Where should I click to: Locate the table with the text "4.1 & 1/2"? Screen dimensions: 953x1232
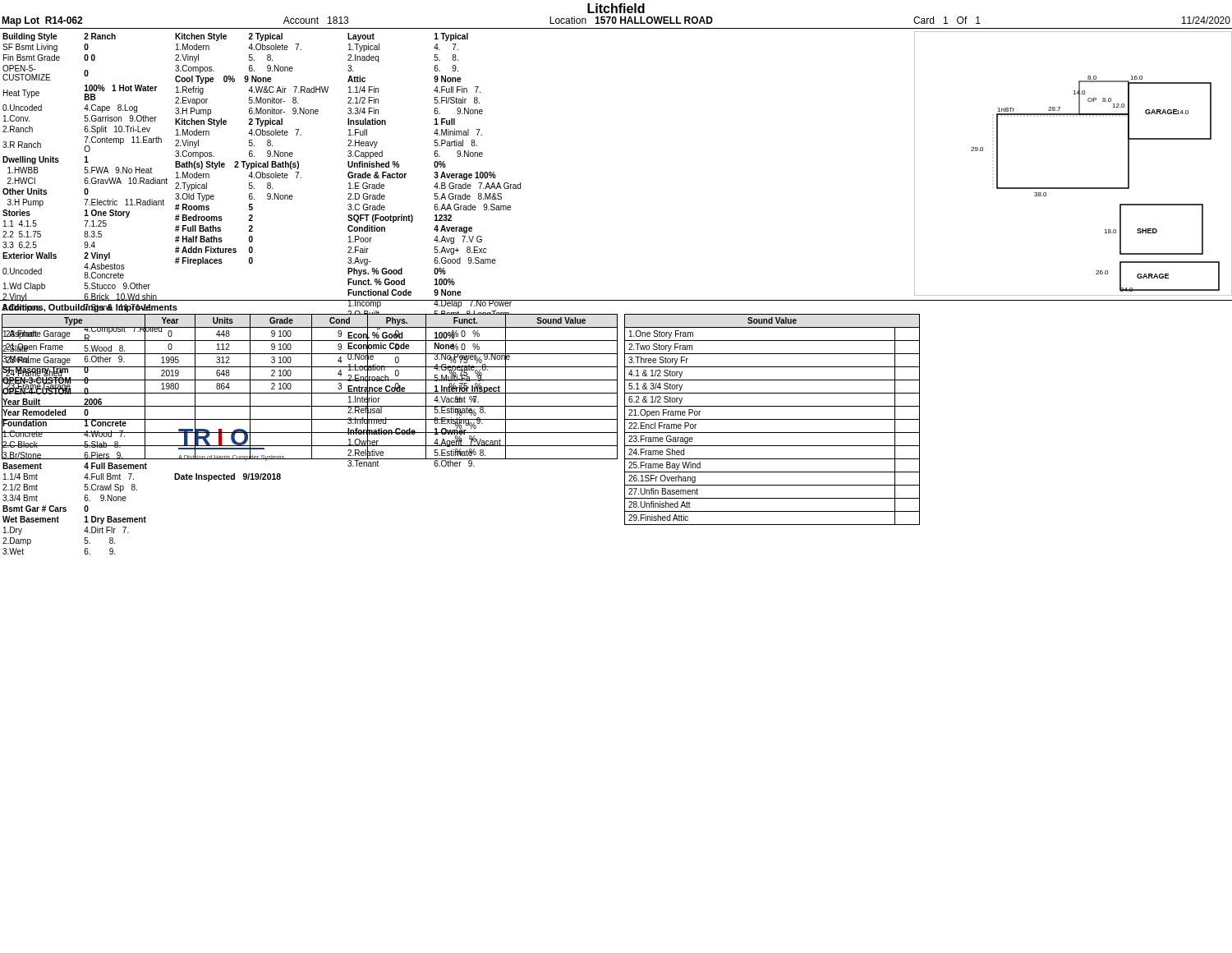pyautogui.click(x=772, y=419)
